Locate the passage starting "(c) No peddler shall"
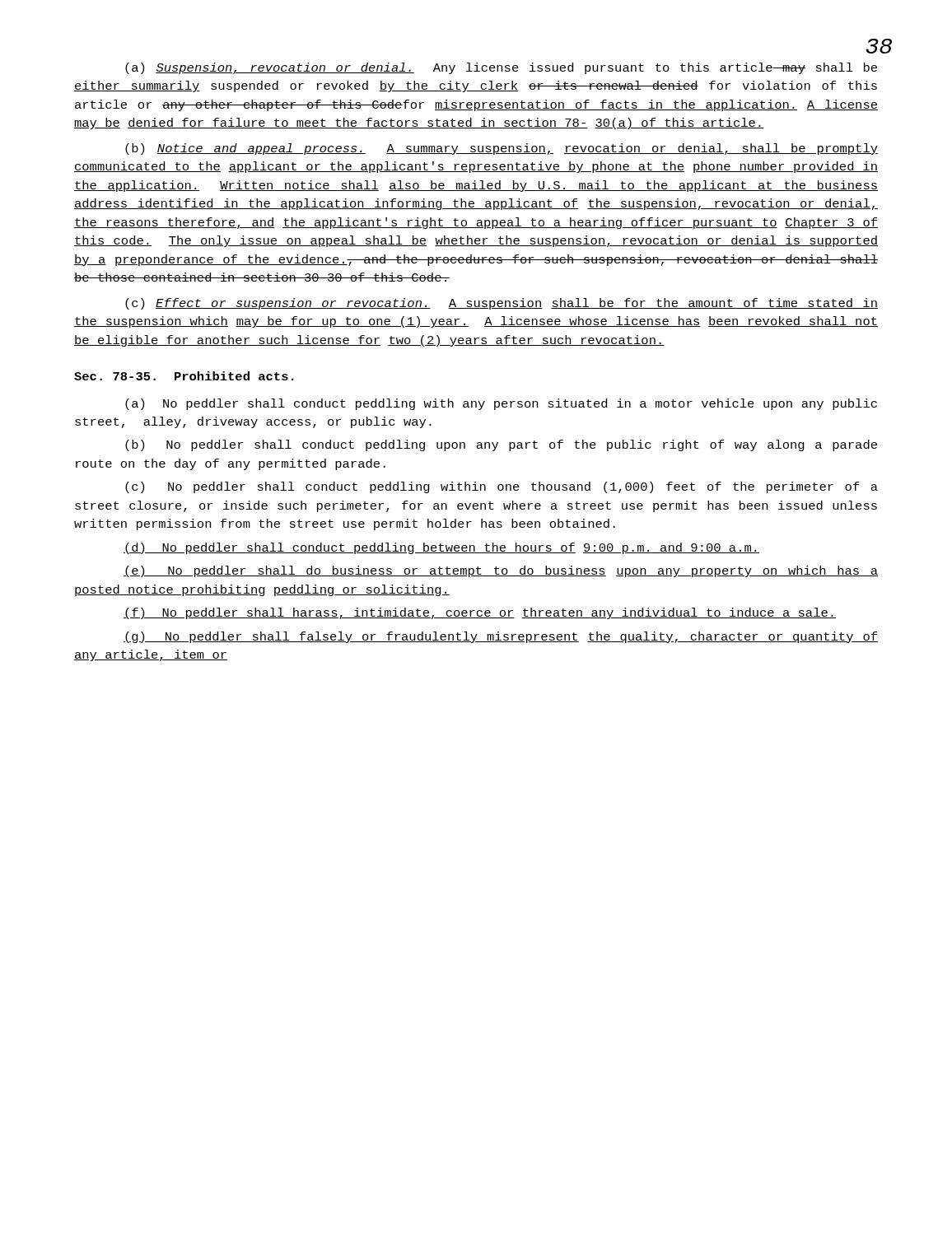Screen dimensions: 1235x952 pyautogui.click(x=476, y=506)
